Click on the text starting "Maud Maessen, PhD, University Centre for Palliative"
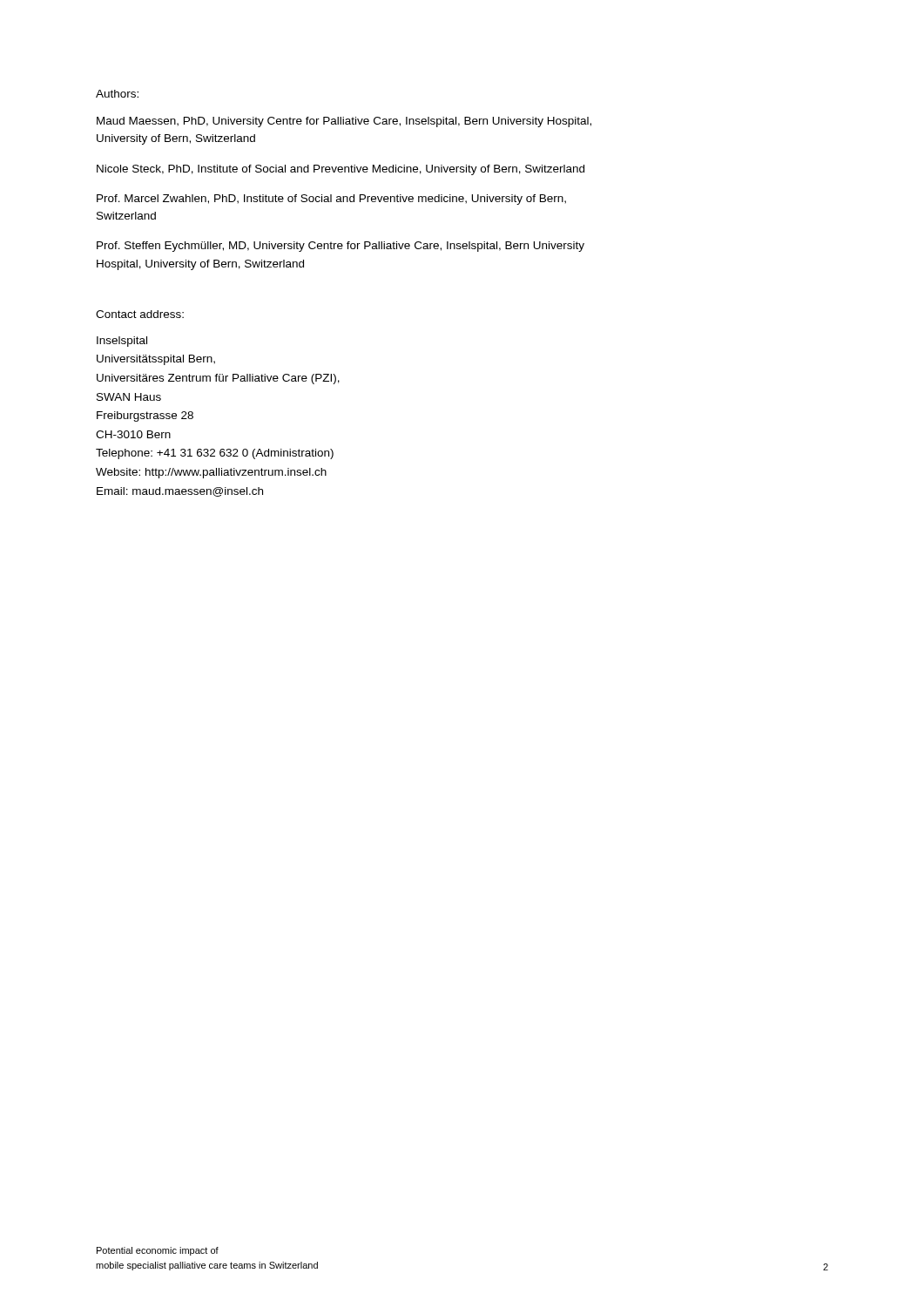This screenshot has width=924, height=1307. pyautogui.click(x=344, y=129)
